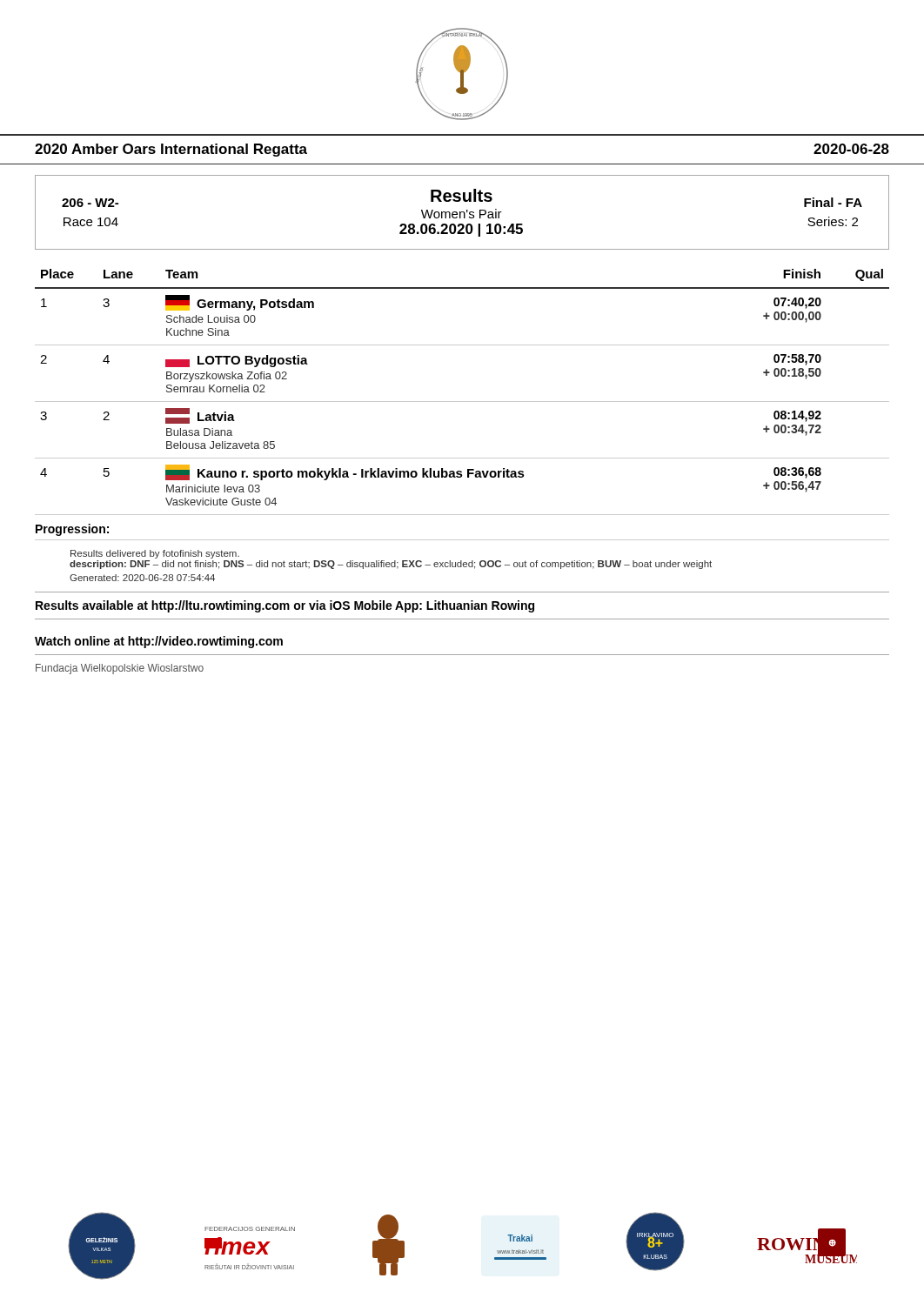Click a table
Viewport: 924px width, 1305px height.
462,388
